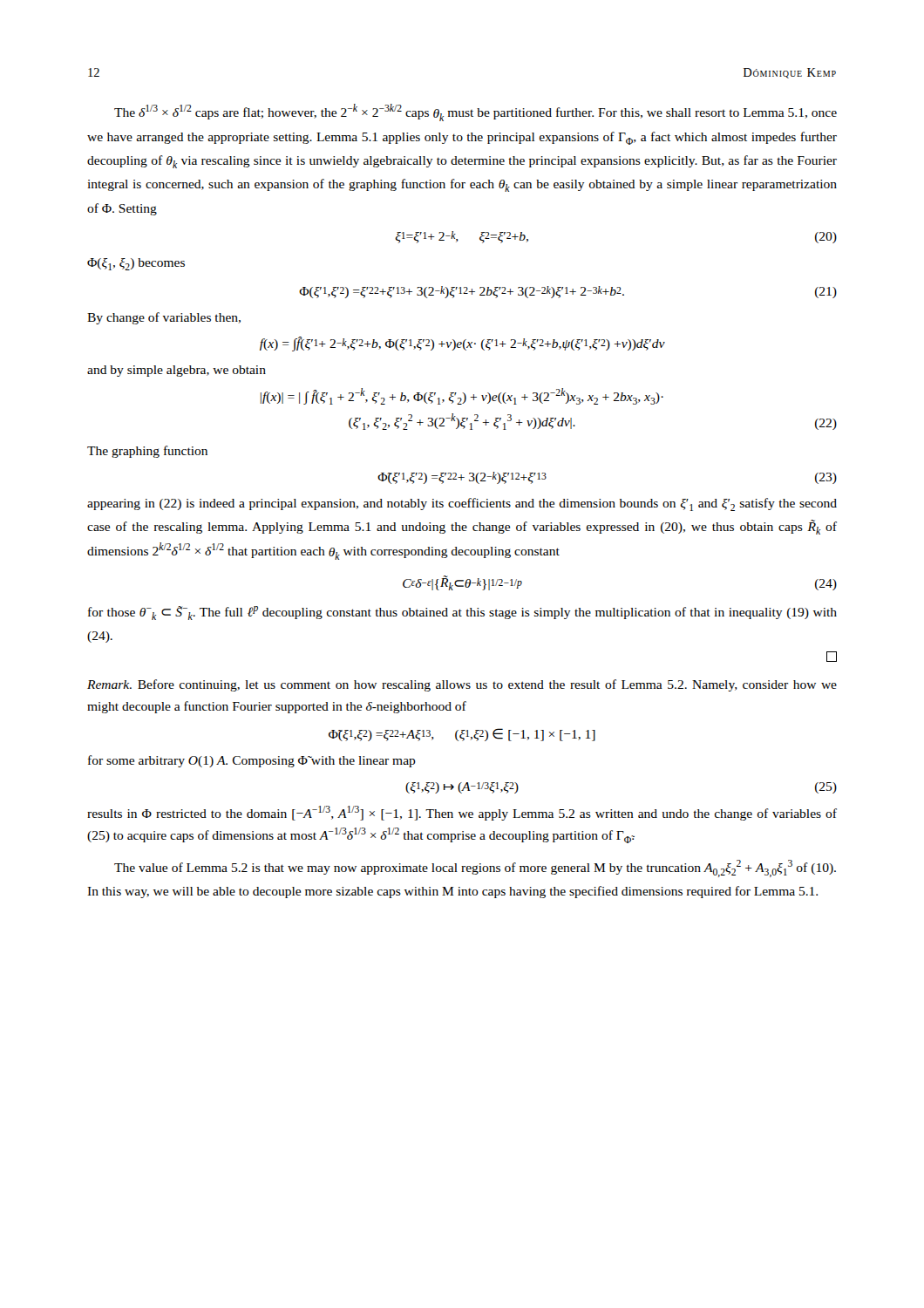Find the text block that says "Remark. Before continuing, let us comment on how"
This screenshot has width=924, height=1308.
pyautogui.click(x=462, y=696)
